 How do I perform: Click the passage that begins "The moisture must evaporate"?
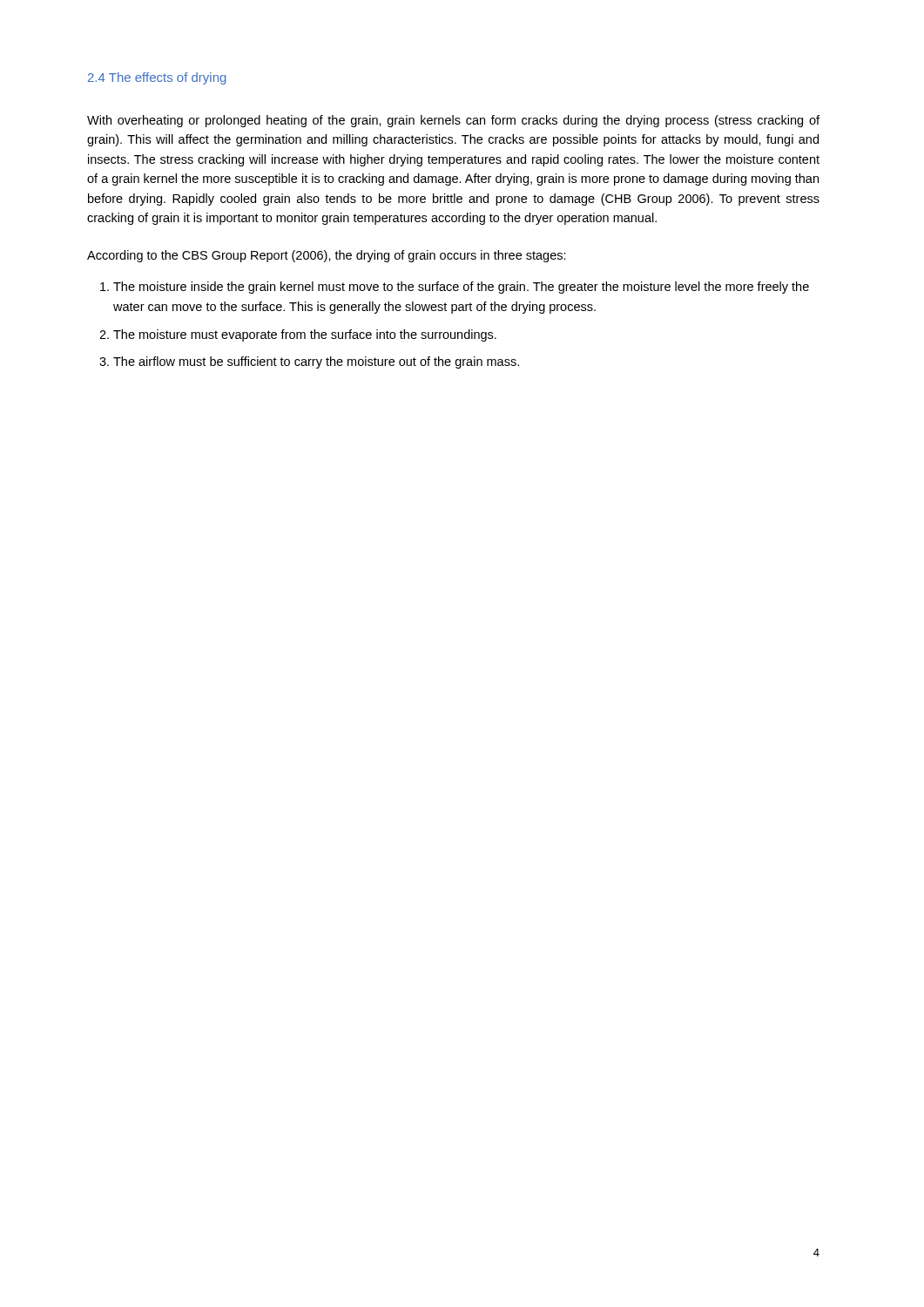(x=305, y=334)
